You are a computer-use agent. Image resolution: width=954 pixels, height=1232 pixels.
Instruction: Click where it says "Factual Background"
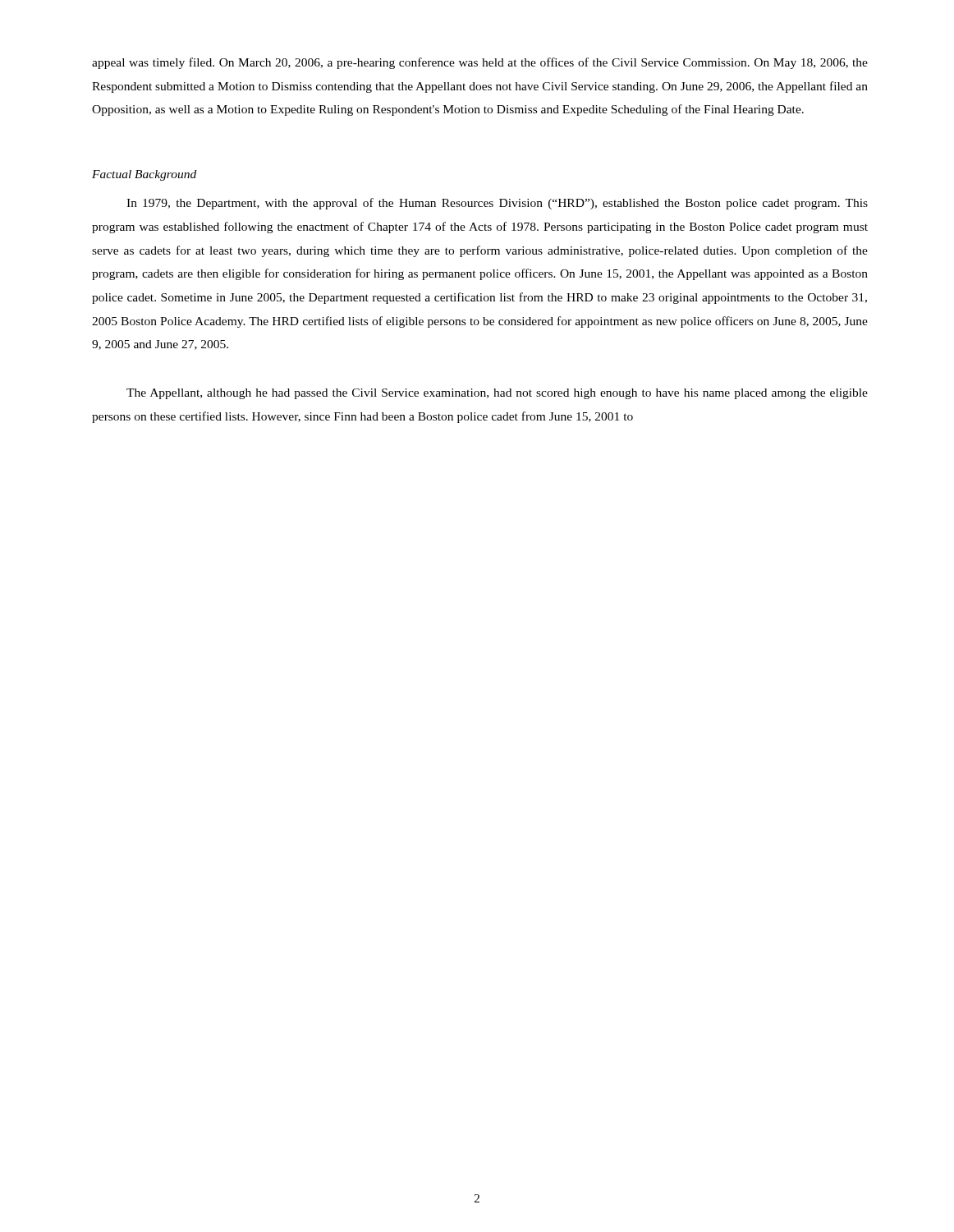(x=144, y=174)
